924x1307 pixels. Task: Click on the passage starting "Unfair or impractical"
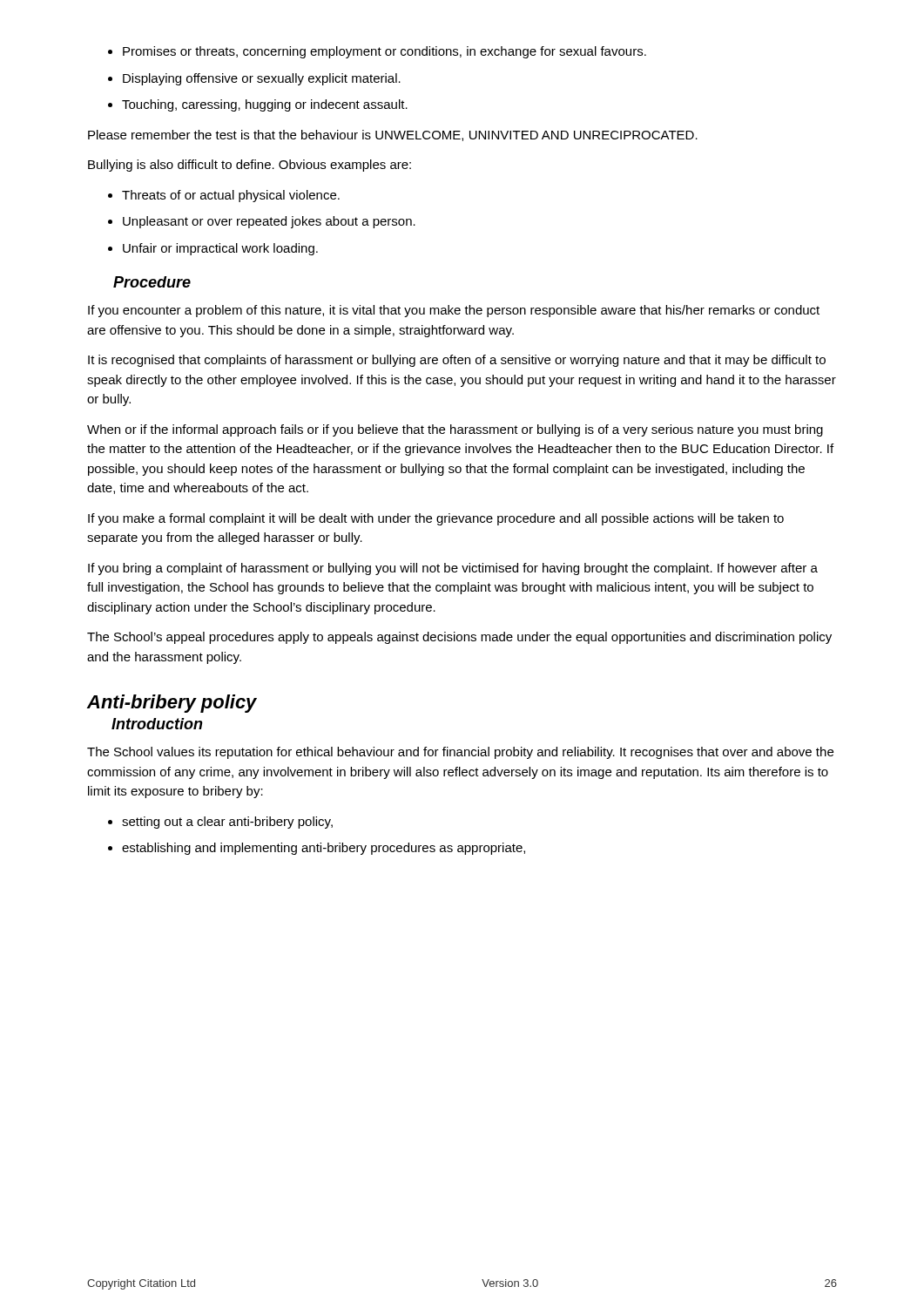click(x=220, y=249)
